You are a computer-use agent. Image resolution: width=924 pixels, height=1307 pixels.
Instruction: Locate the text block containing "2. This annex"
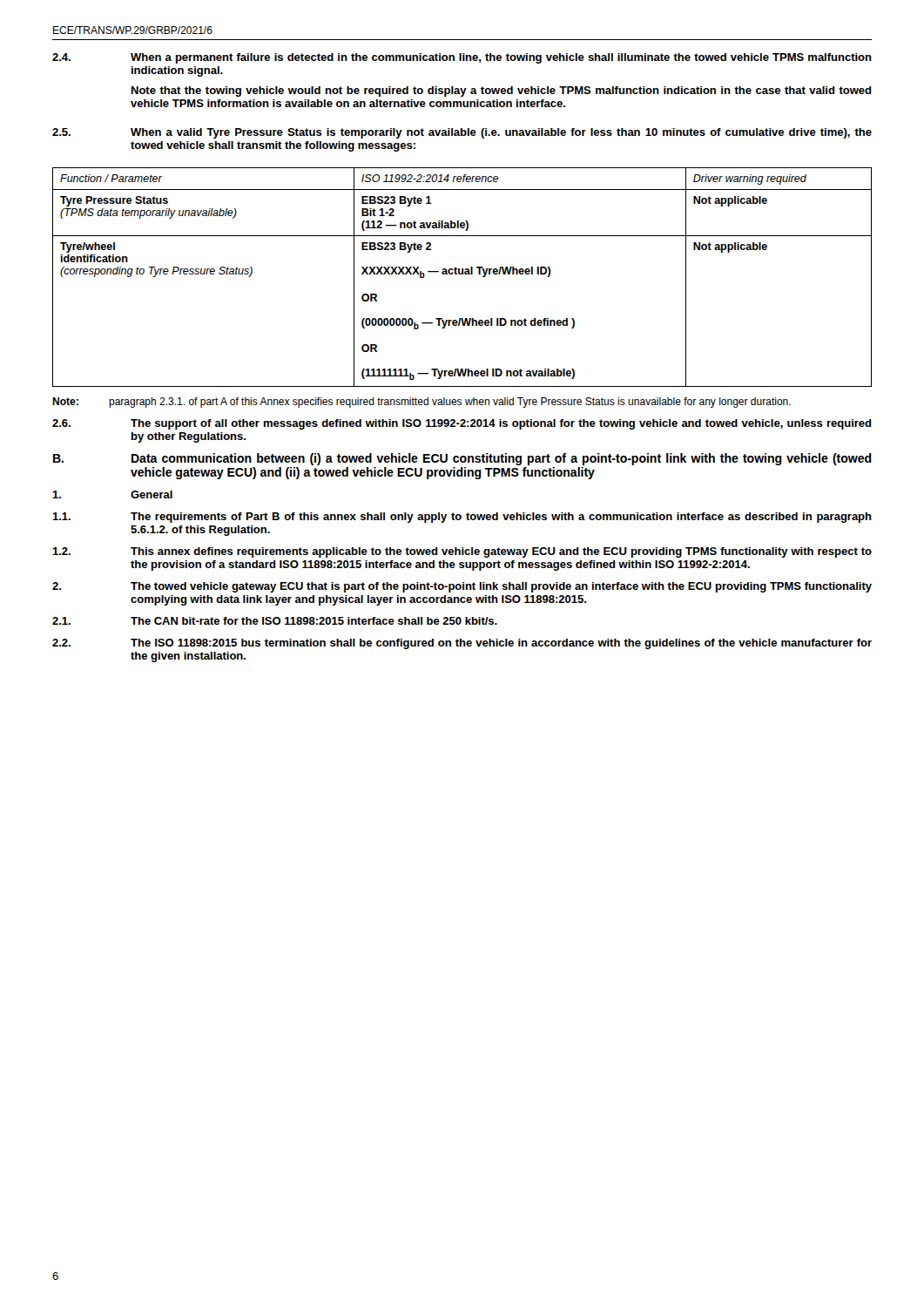[462, 557]
